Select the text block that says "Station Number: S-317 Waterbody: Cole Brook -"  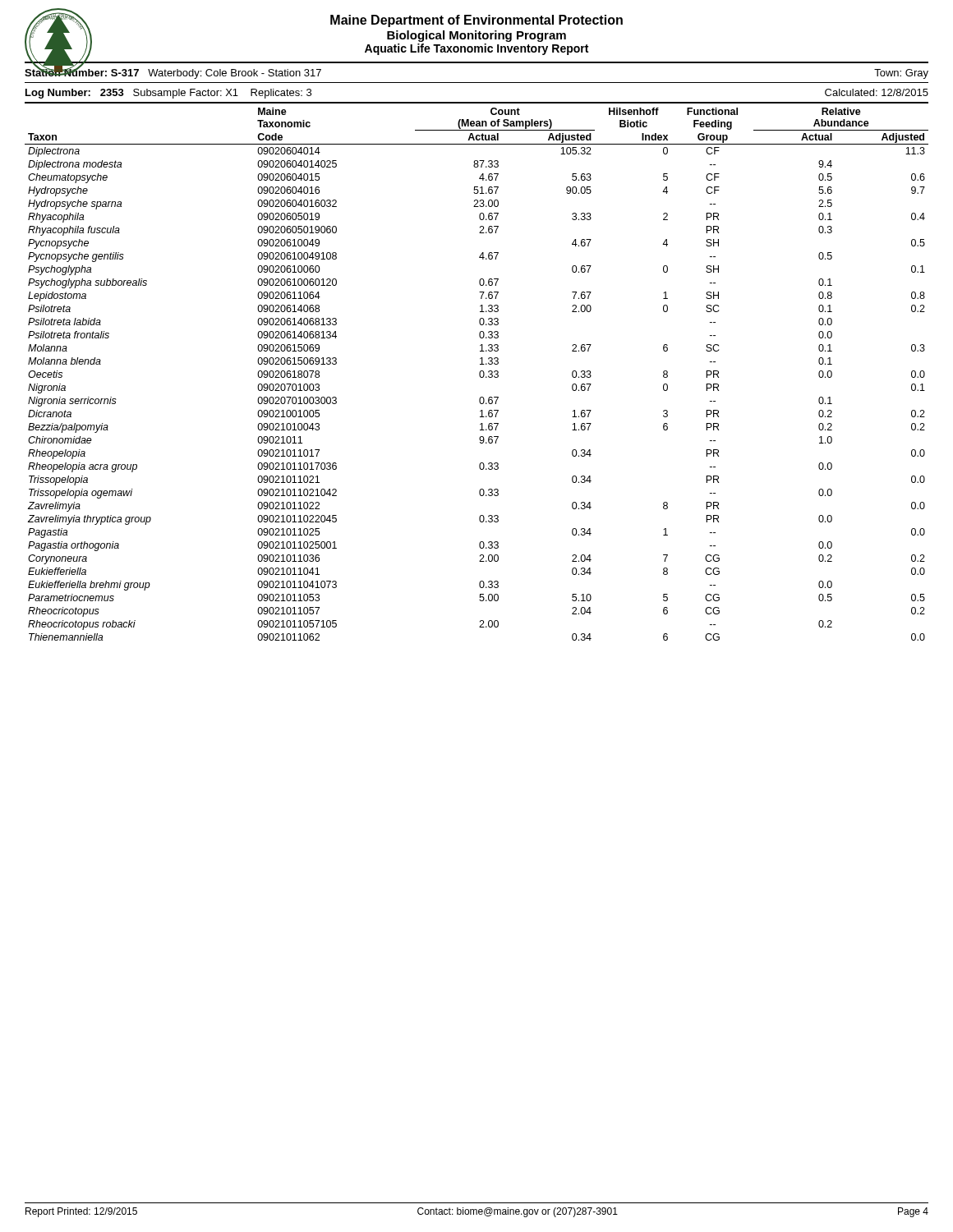[476, 73]
